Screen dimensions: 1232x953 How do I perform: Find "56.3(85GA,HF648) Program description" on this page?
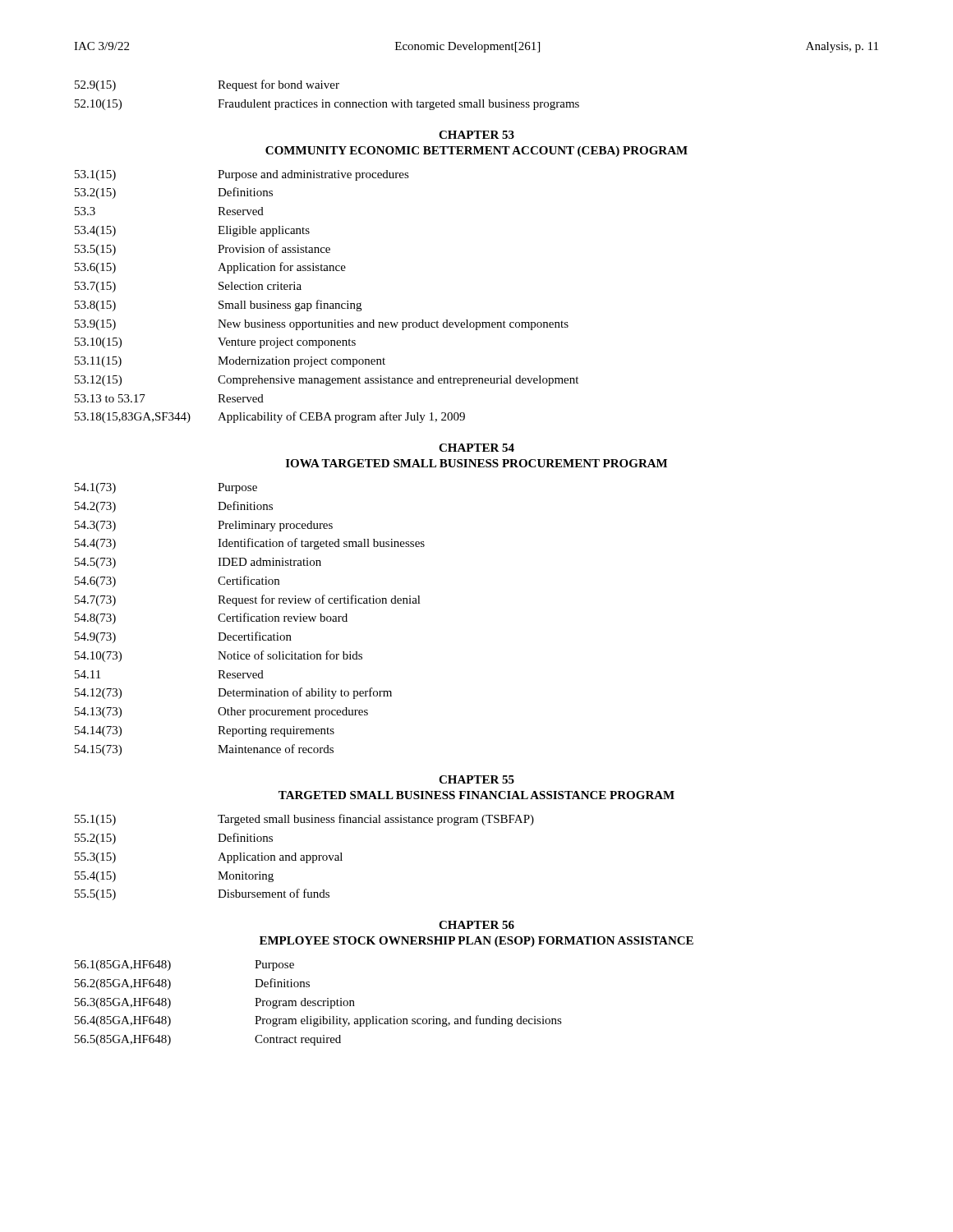tap(123, 1003)
